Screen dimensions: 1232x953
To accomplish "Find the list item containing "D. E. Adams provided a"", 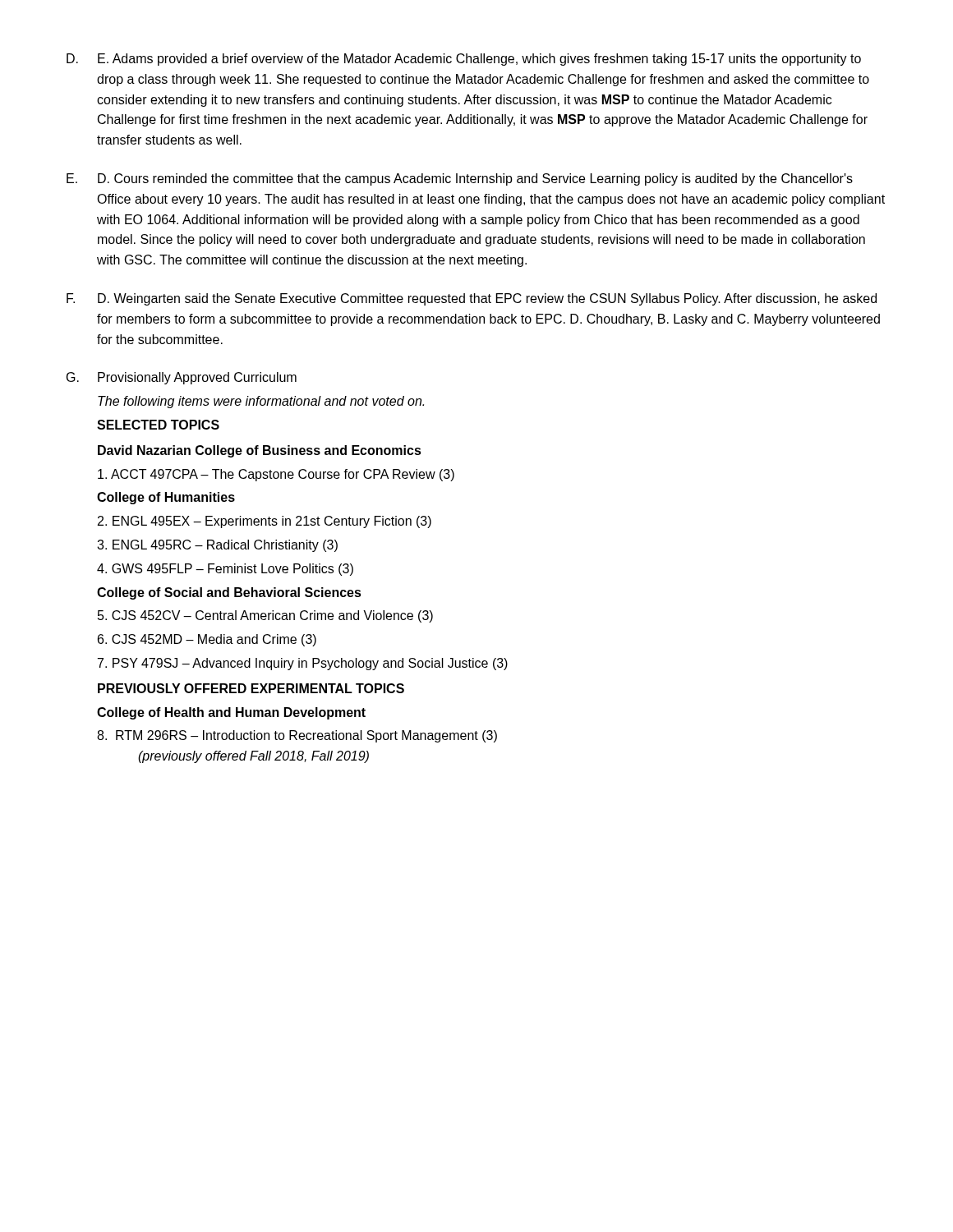I will (x=476, y=100).
